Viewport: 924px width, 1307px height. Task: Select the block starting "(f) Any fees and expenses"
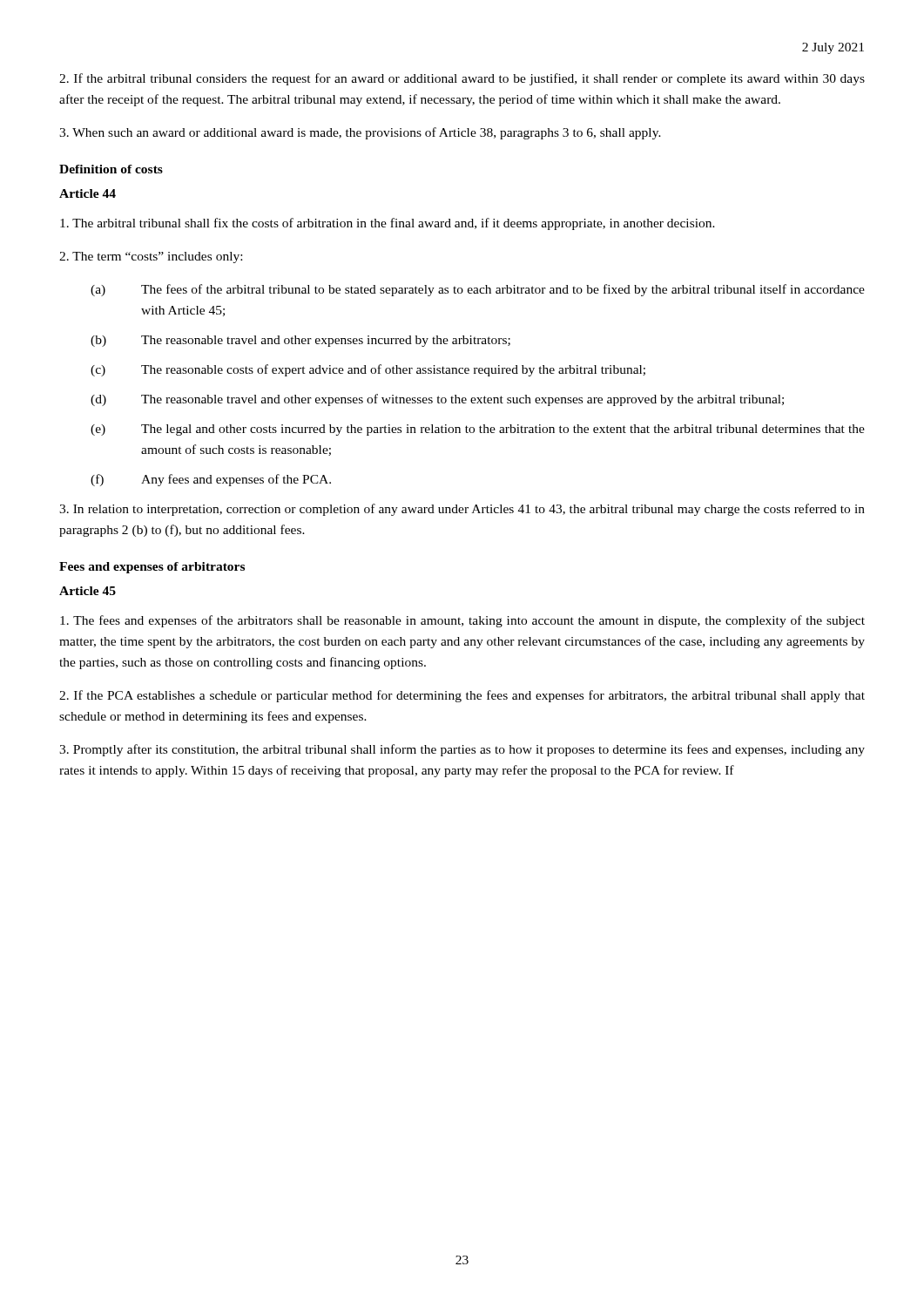[x=211, y=480]
